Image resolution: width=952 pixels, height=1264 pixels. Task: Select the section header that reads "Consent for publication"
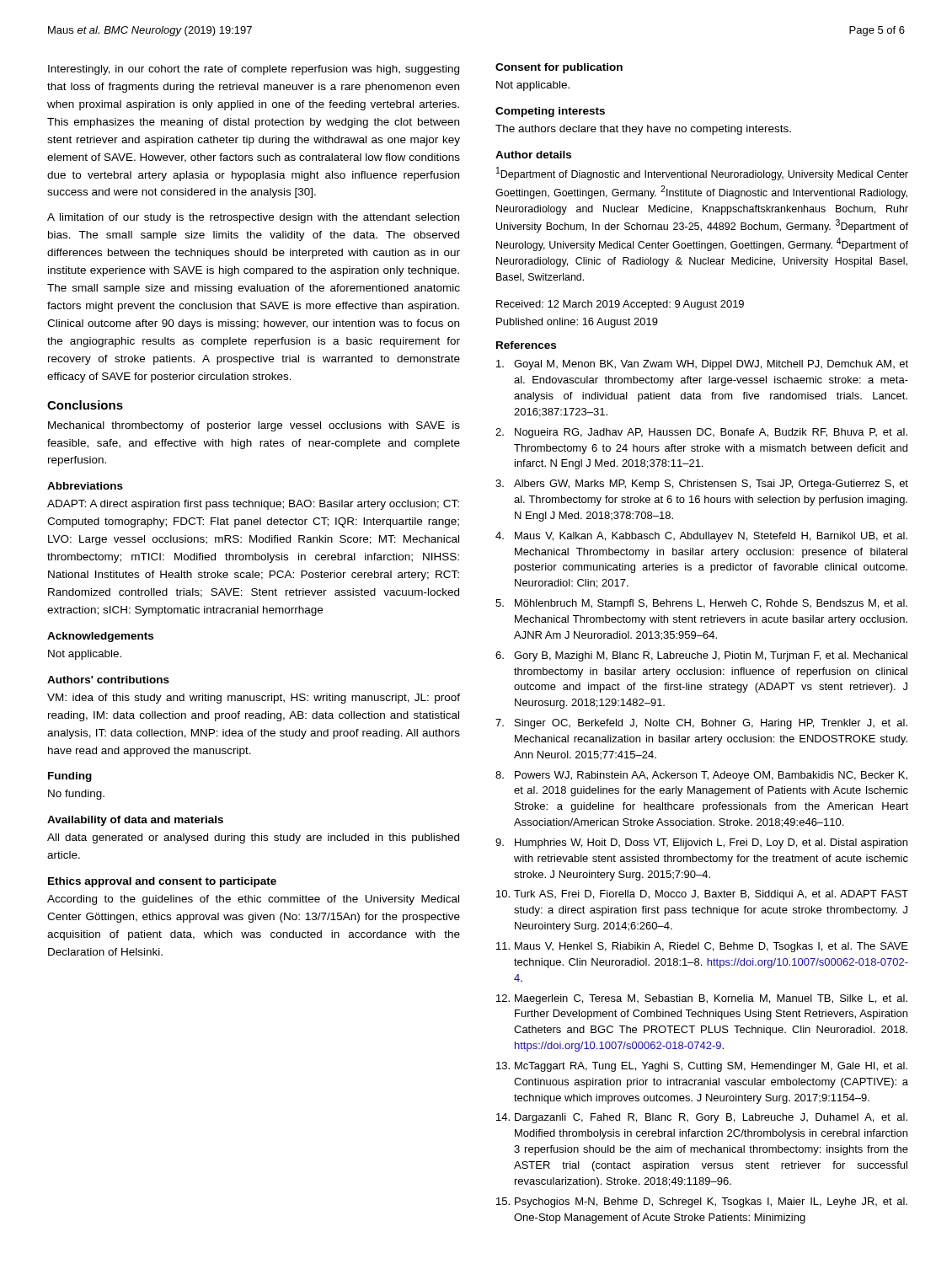tap(559, 67)
